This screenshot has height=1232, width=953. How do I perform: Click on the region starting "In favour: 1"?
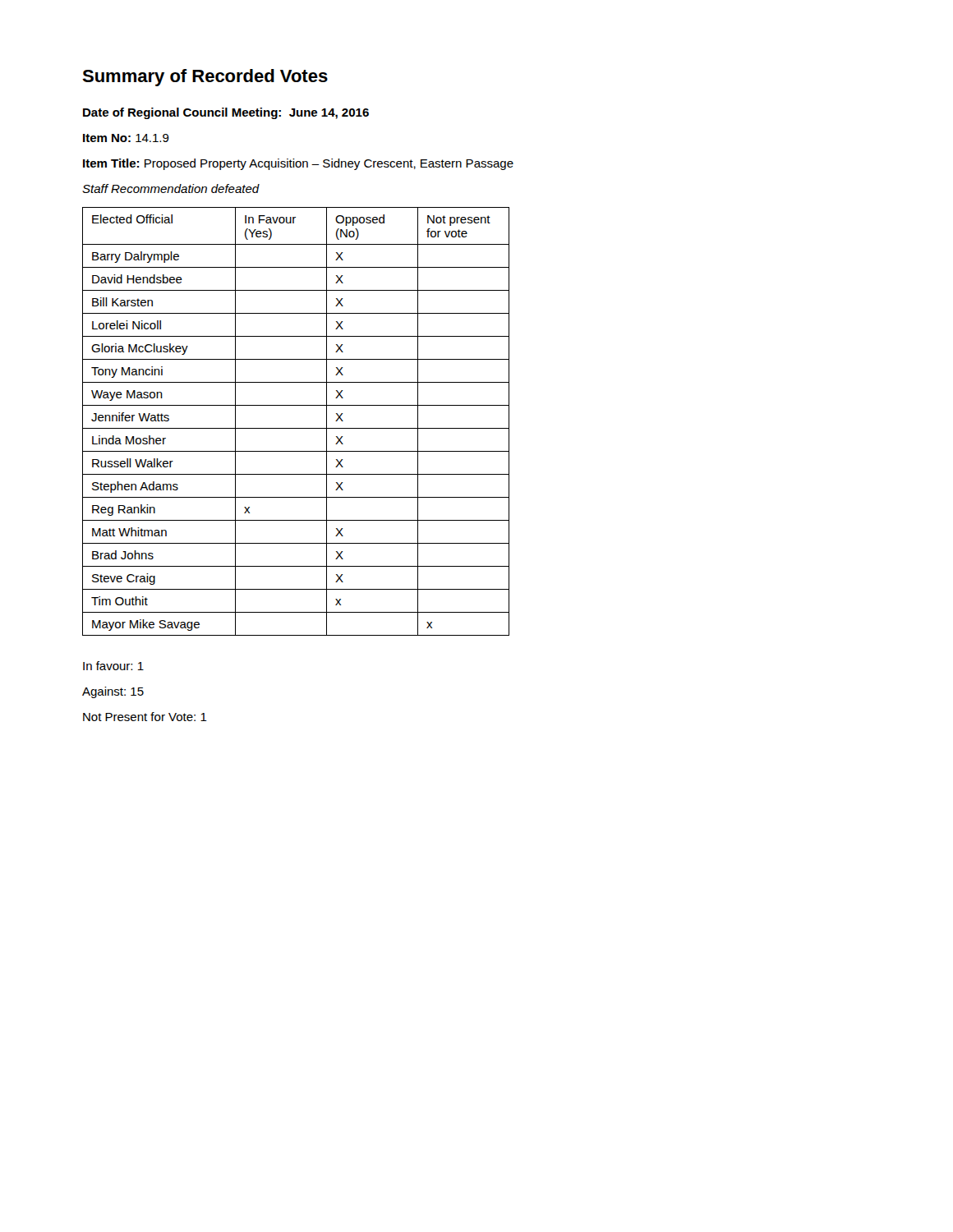coord(113,666)
